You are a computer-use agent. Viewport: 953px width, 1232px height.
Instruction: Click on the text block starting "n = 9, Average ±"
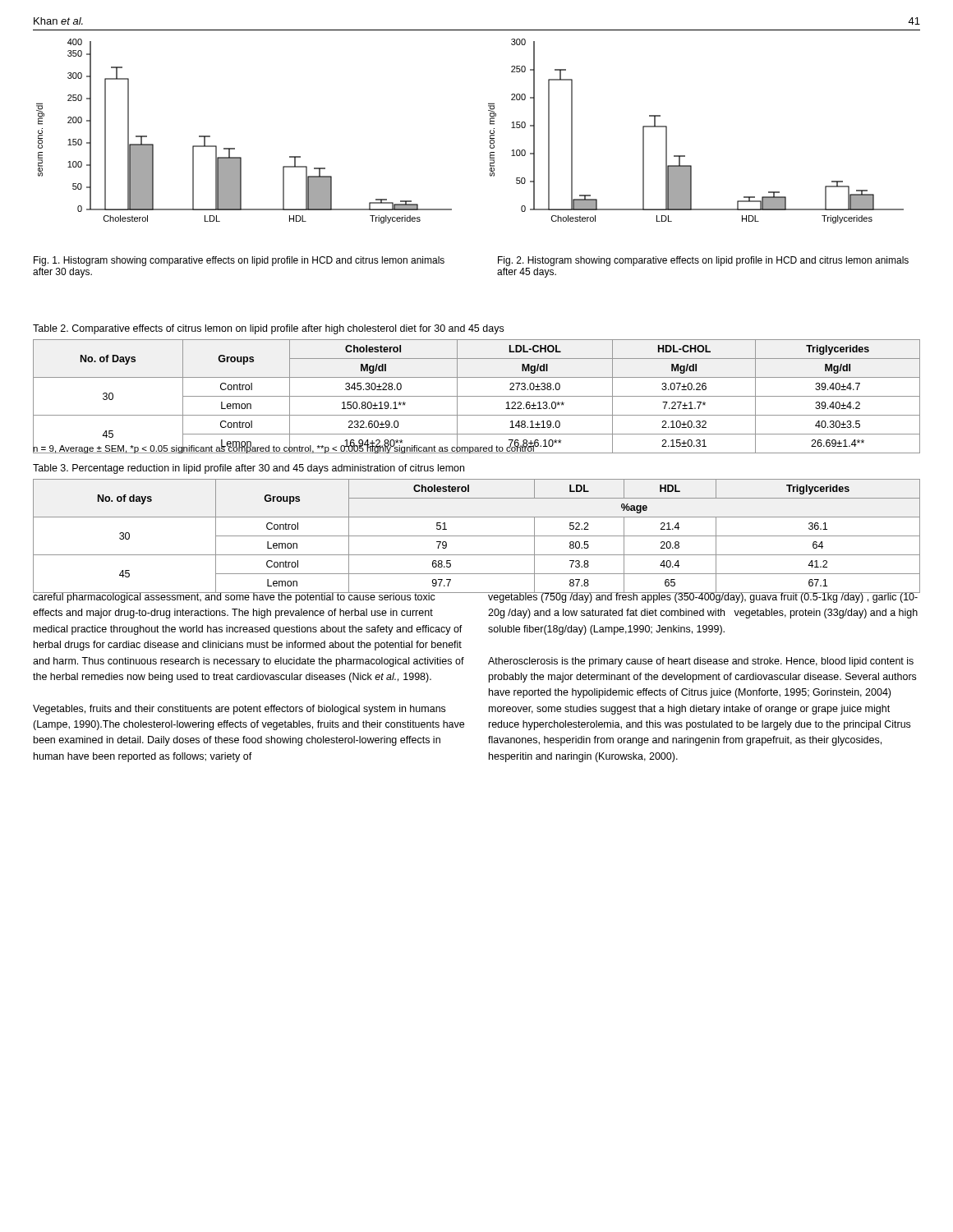284,448
